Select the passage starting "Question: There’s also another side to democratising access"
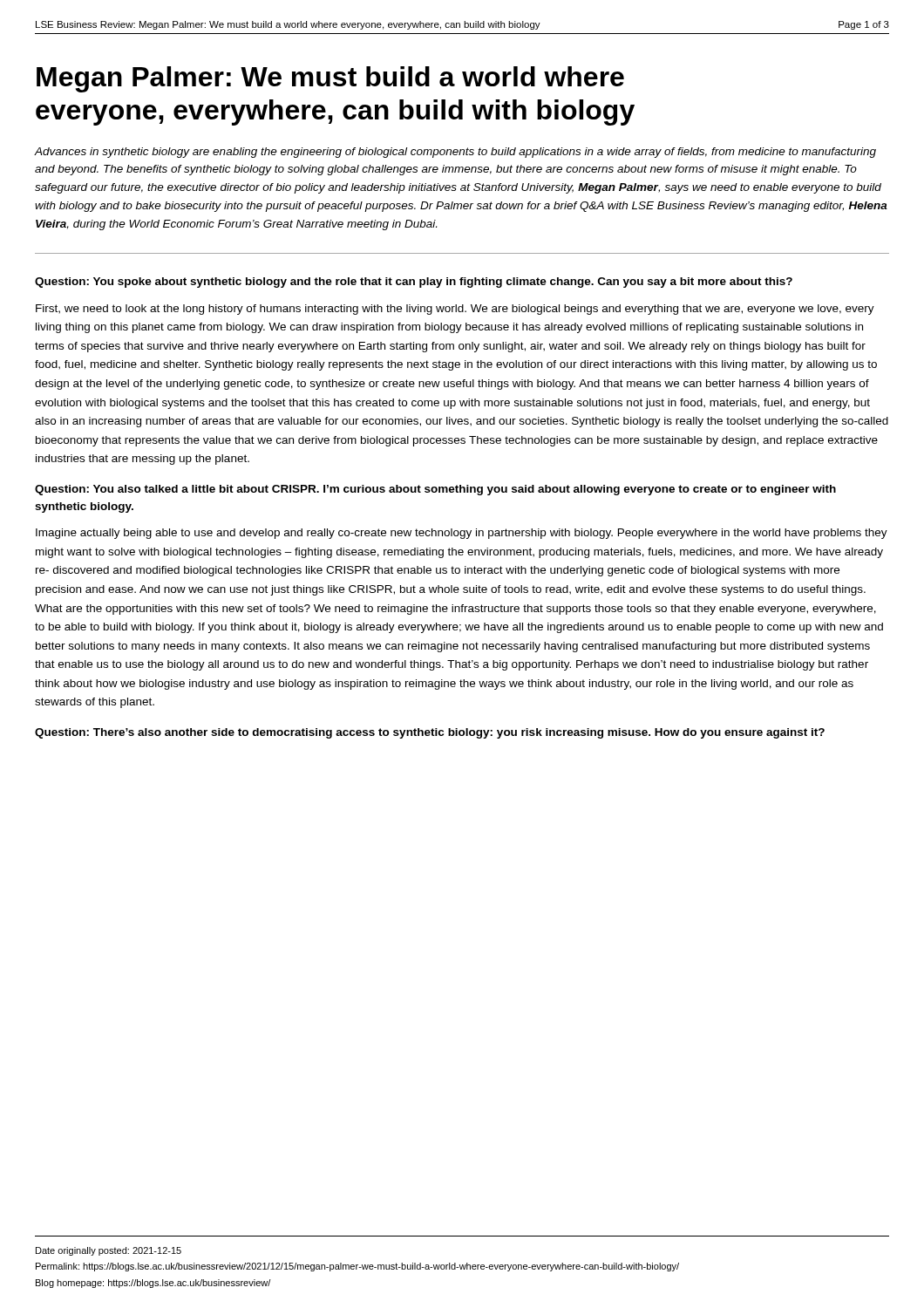 point(430,732)
